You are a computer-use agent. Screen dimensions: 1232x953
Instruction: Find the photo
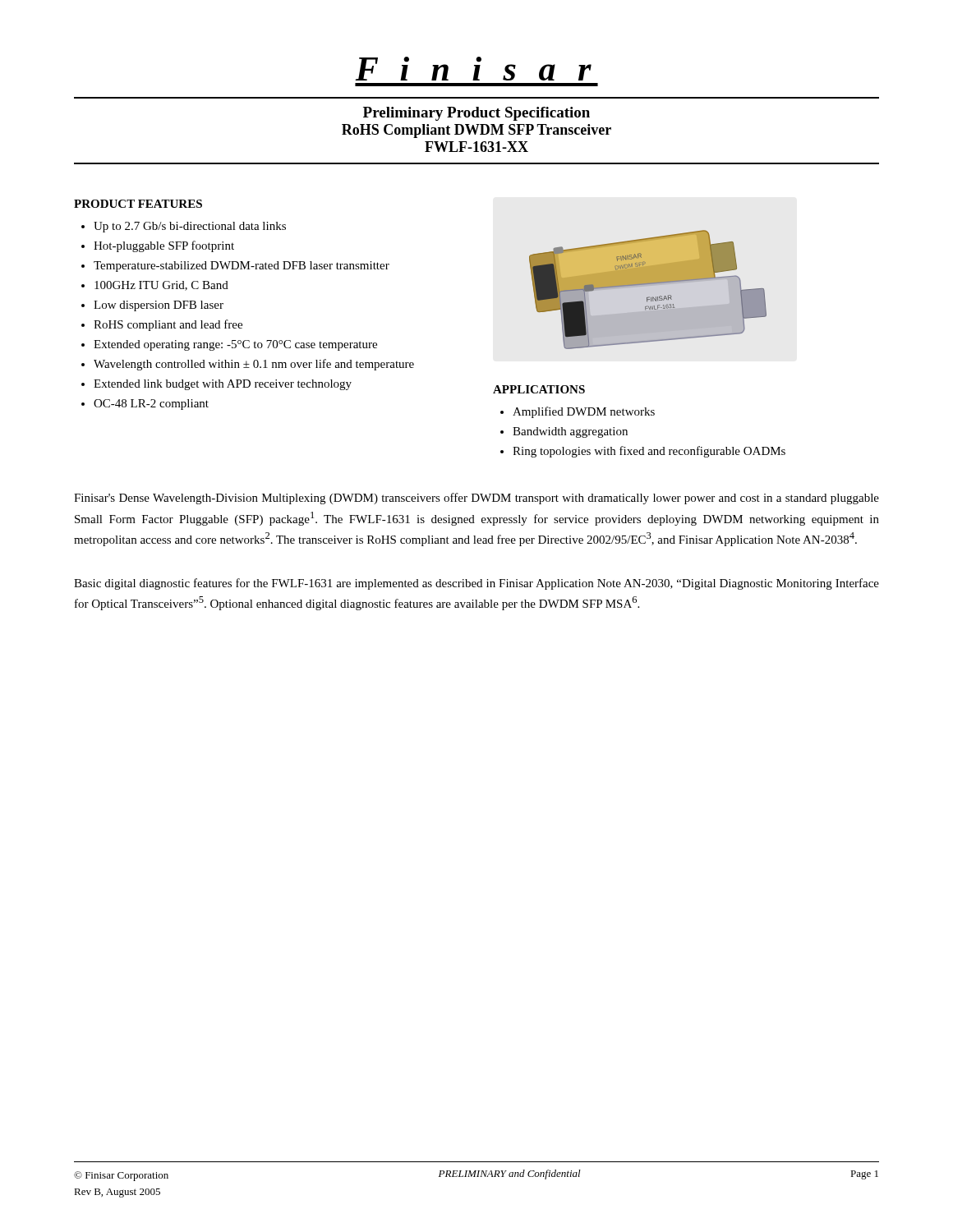point(665,284)
